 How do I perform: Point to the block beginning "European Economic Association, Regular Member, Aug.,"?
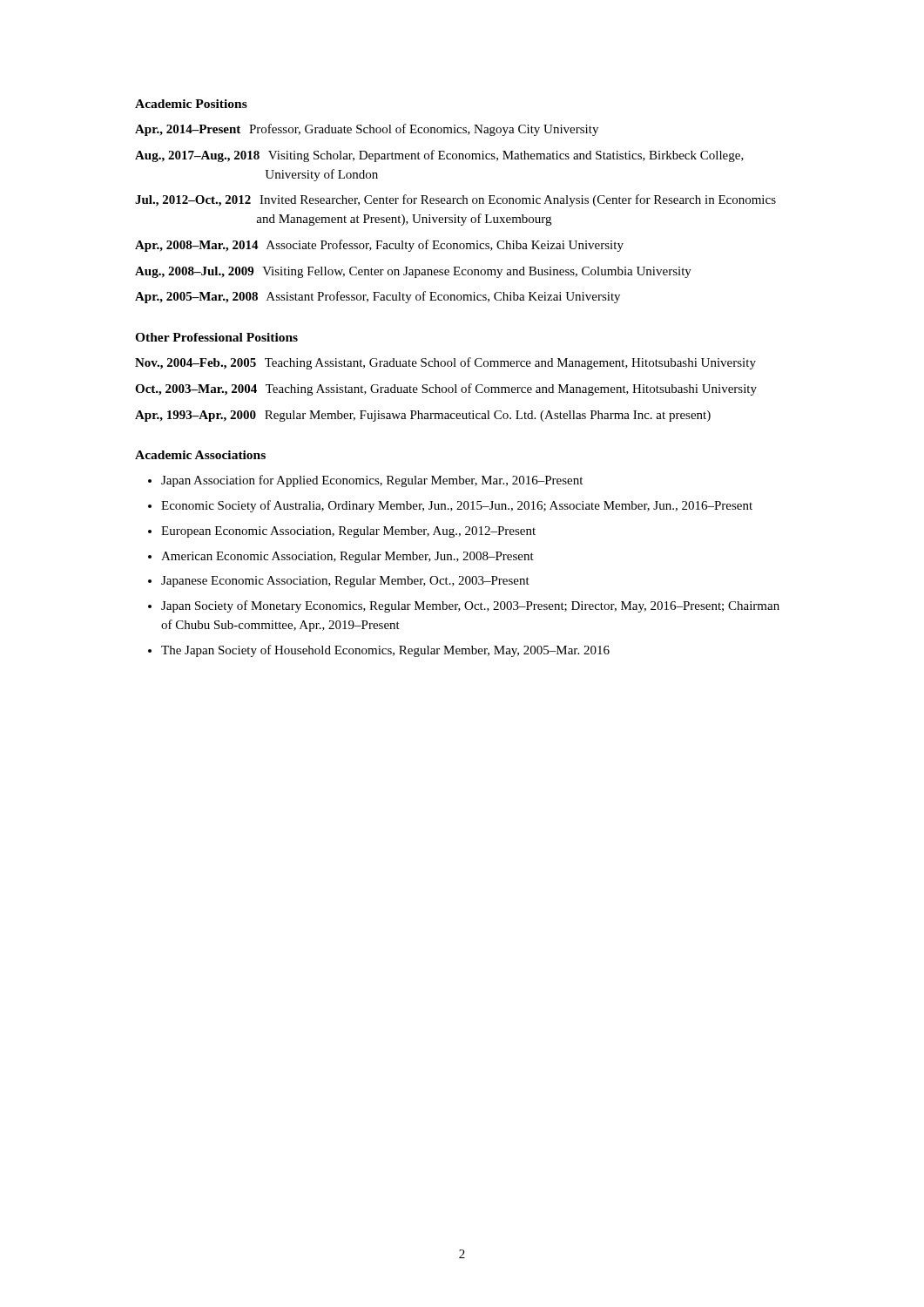(348, 530)
